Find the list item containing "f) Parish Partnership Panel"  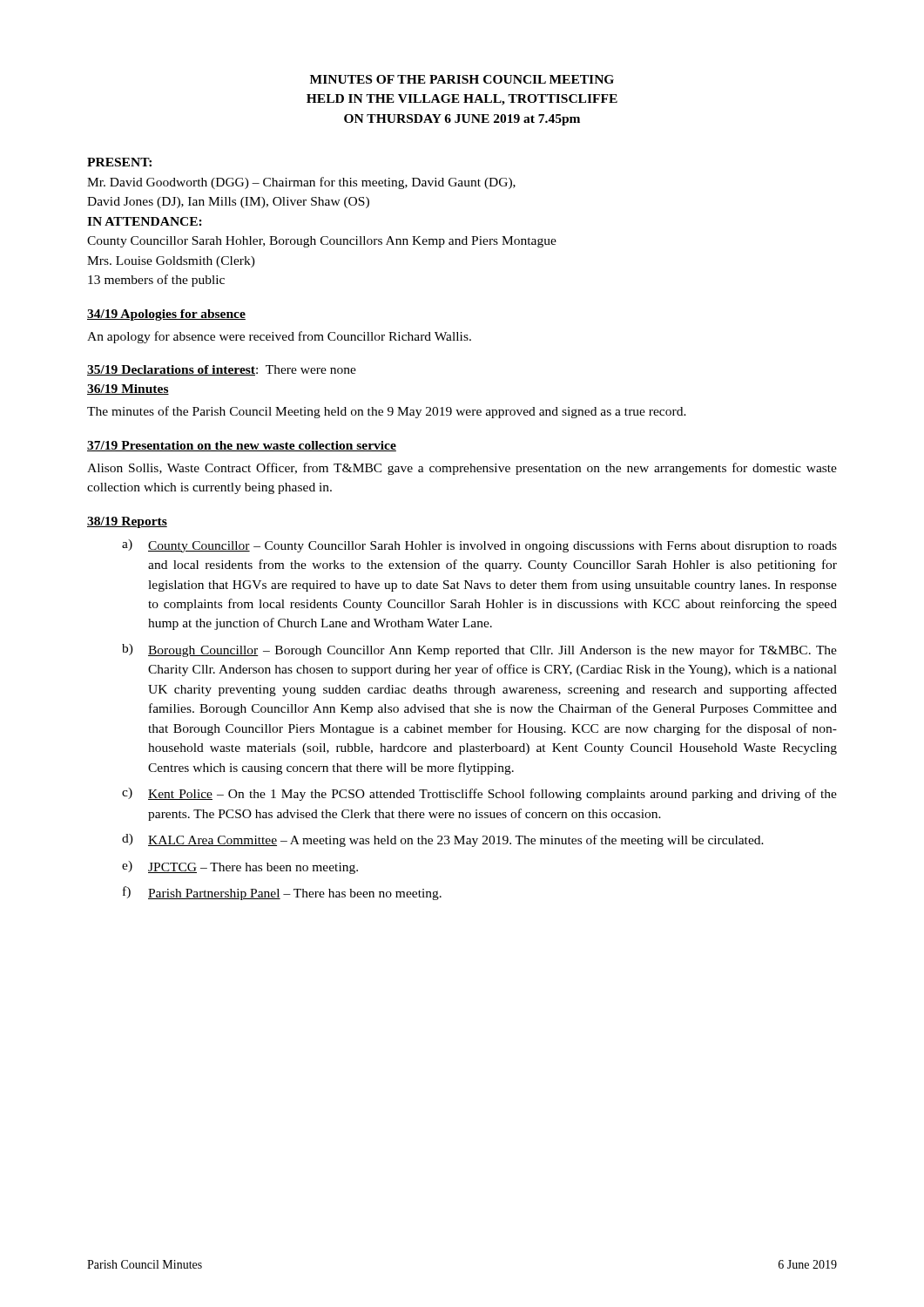point(282,893)
